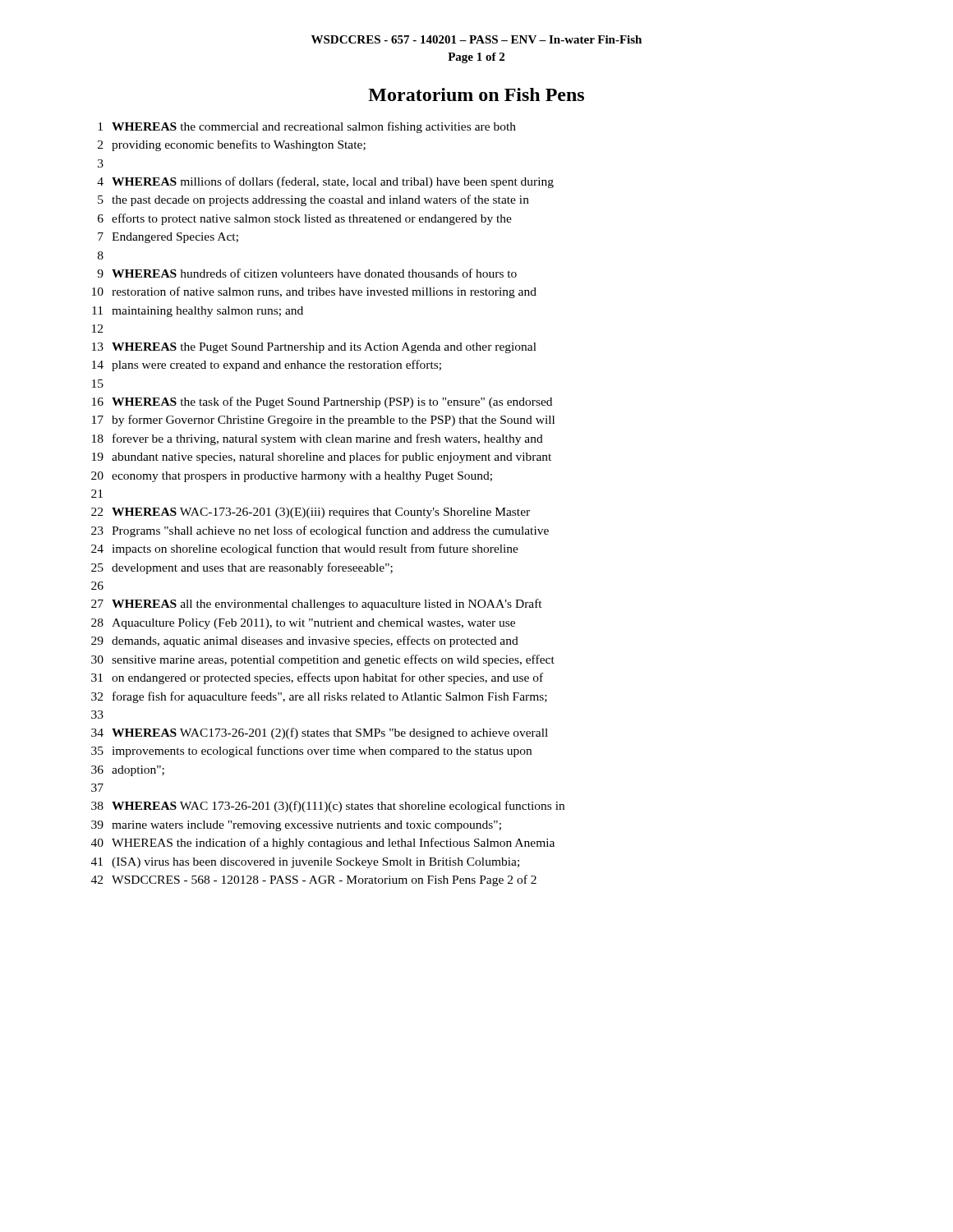Viewport: 953px width, 1232px height.
Task: Locate the block starting "30 sensitive marine areas, potential"
Action: 476,659
